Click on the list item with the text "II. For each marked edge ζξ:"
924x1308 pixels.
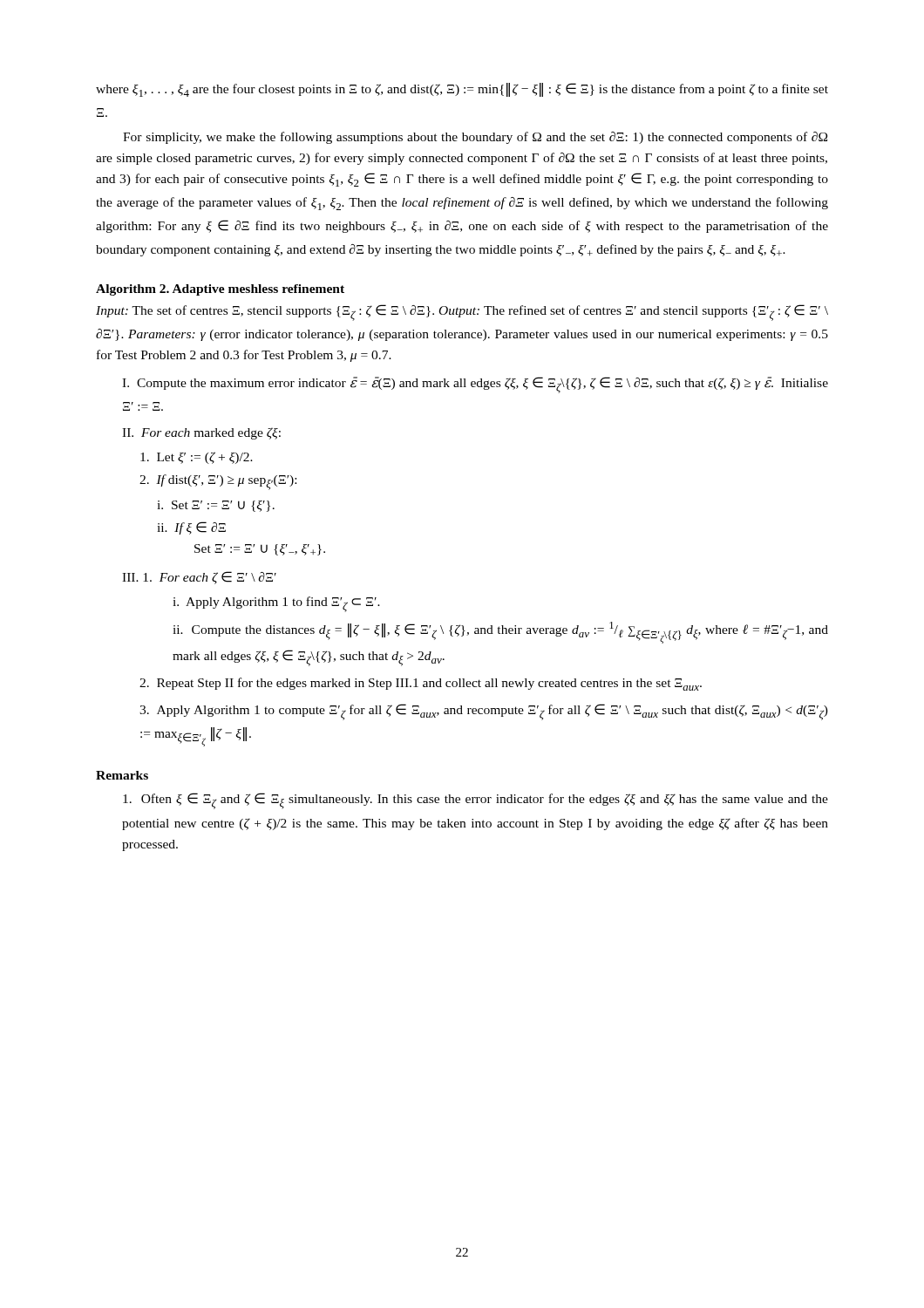[202, 432]
